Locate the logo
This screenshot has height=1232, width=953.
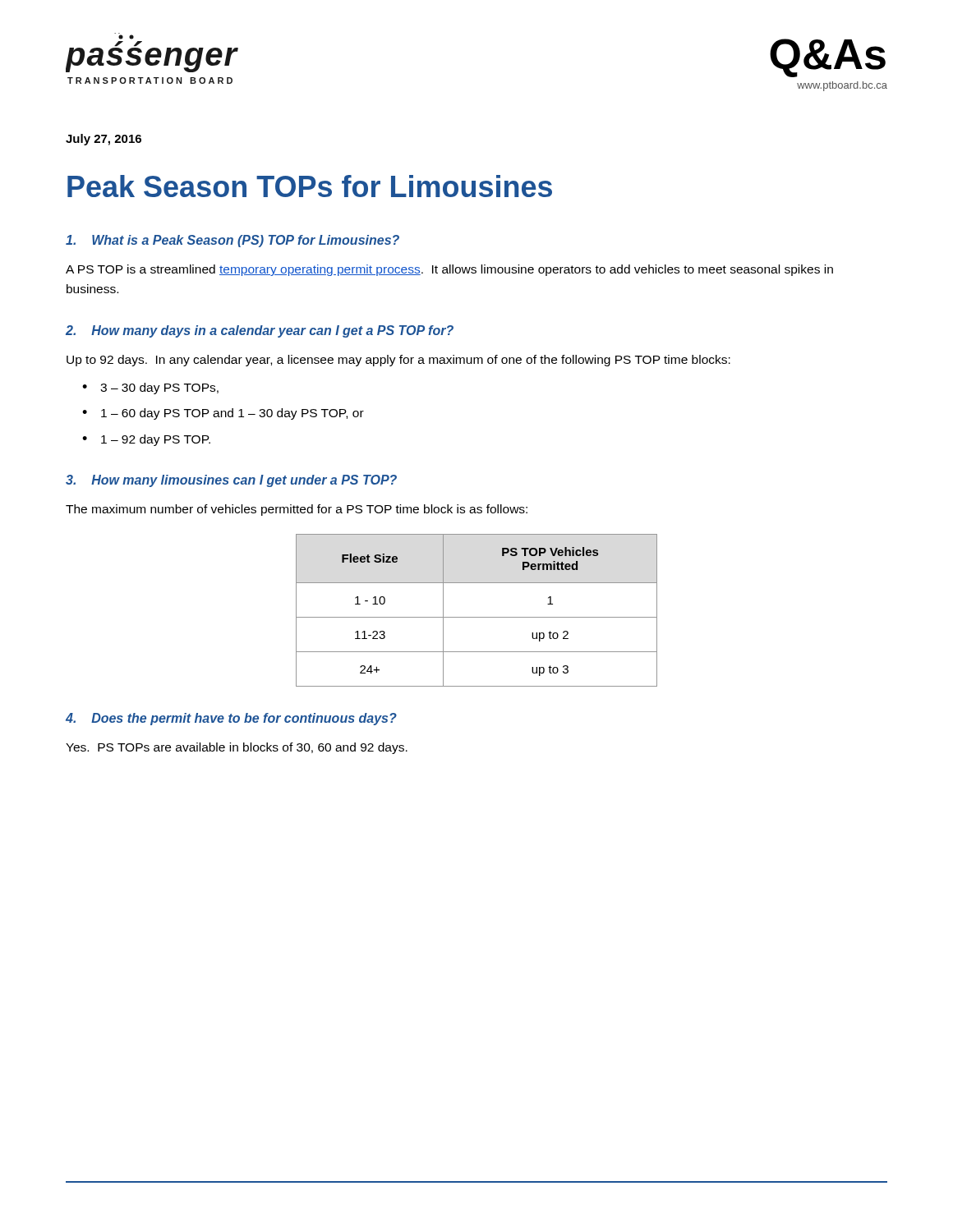click(x=156, y=63)
